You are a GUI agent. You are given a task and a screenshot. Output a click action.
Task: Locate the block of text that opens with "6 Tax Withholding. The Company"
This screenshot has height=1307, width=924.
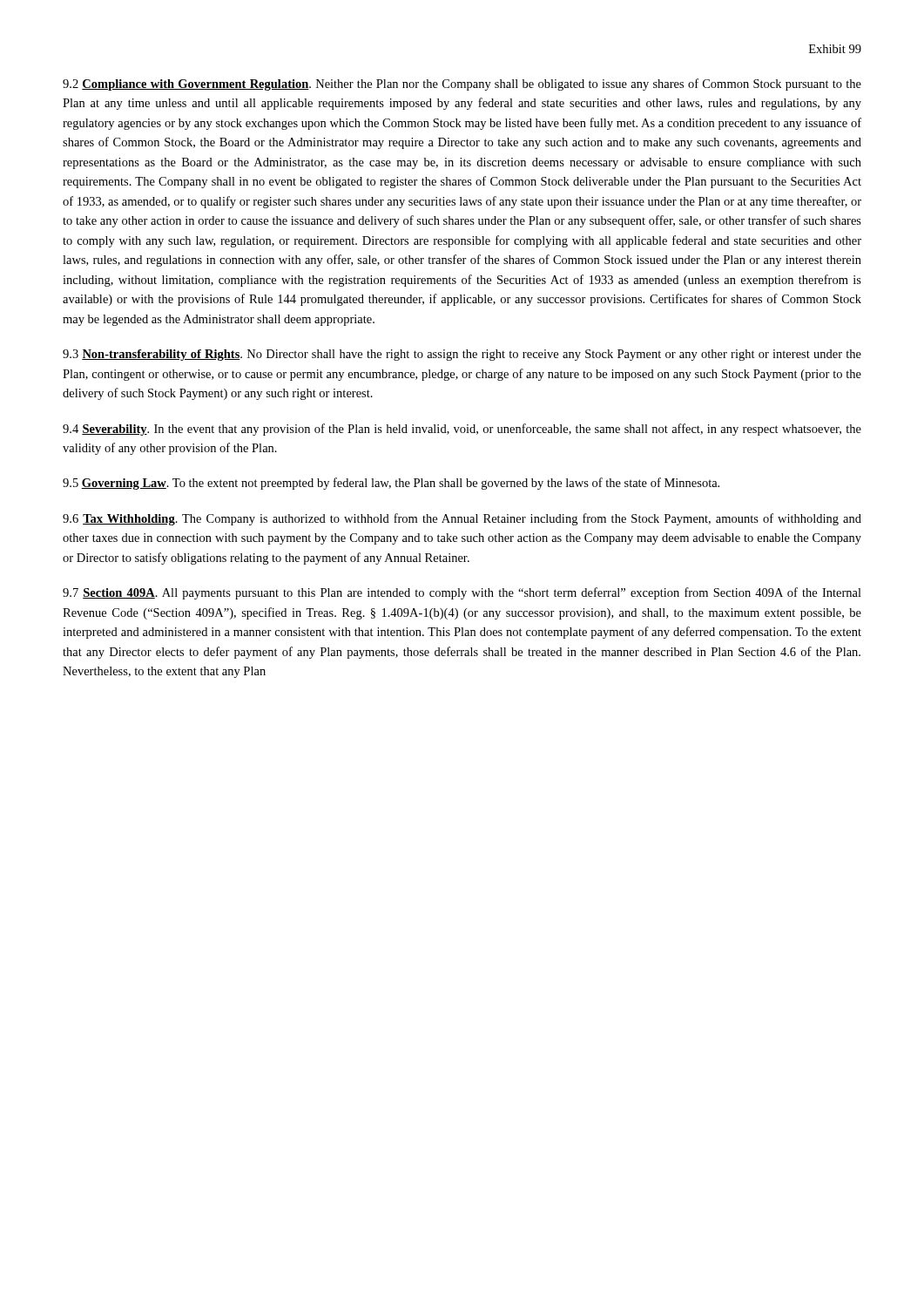[462, 538]
